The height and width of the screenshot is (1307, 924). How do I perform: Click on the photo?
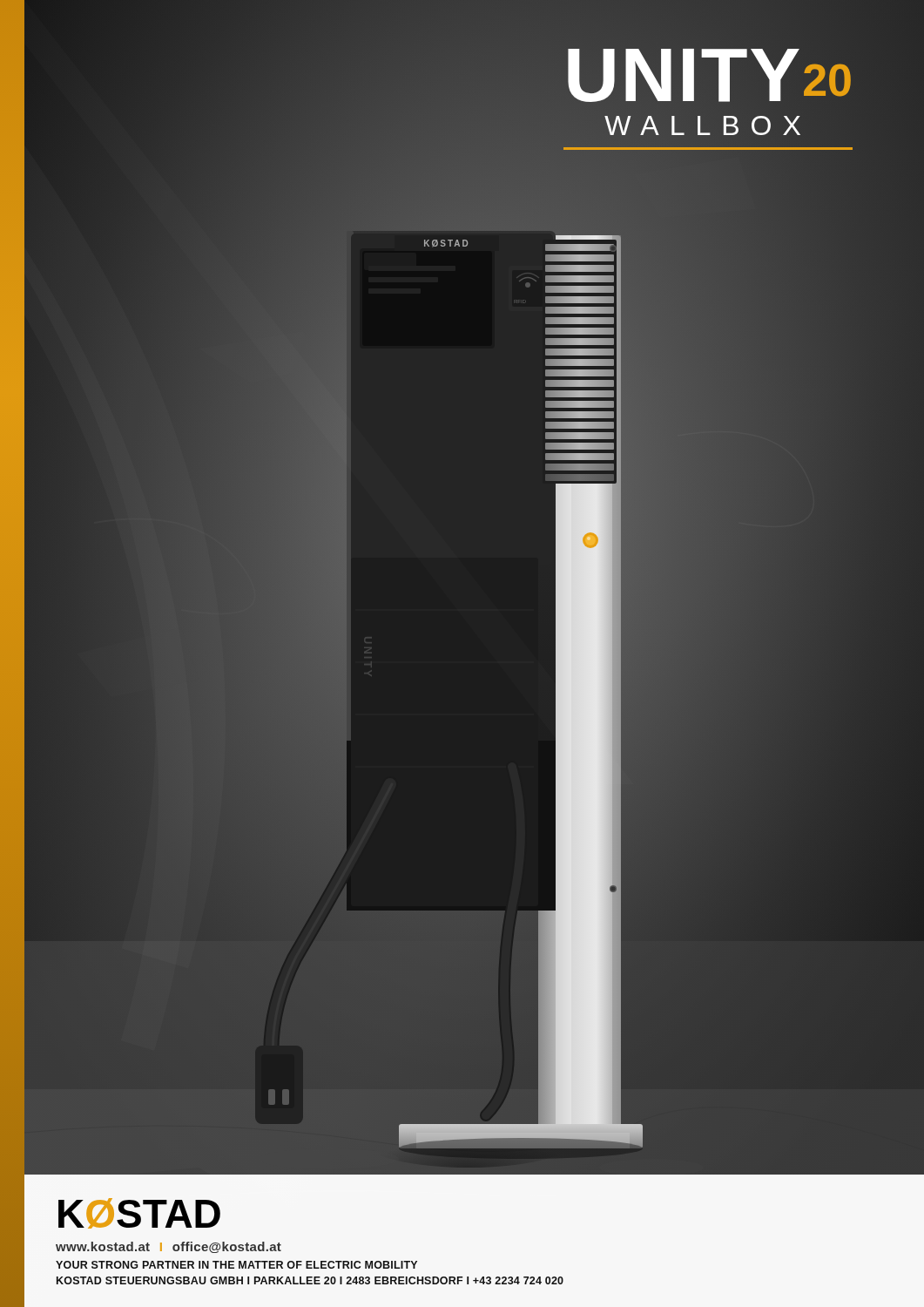474,654
